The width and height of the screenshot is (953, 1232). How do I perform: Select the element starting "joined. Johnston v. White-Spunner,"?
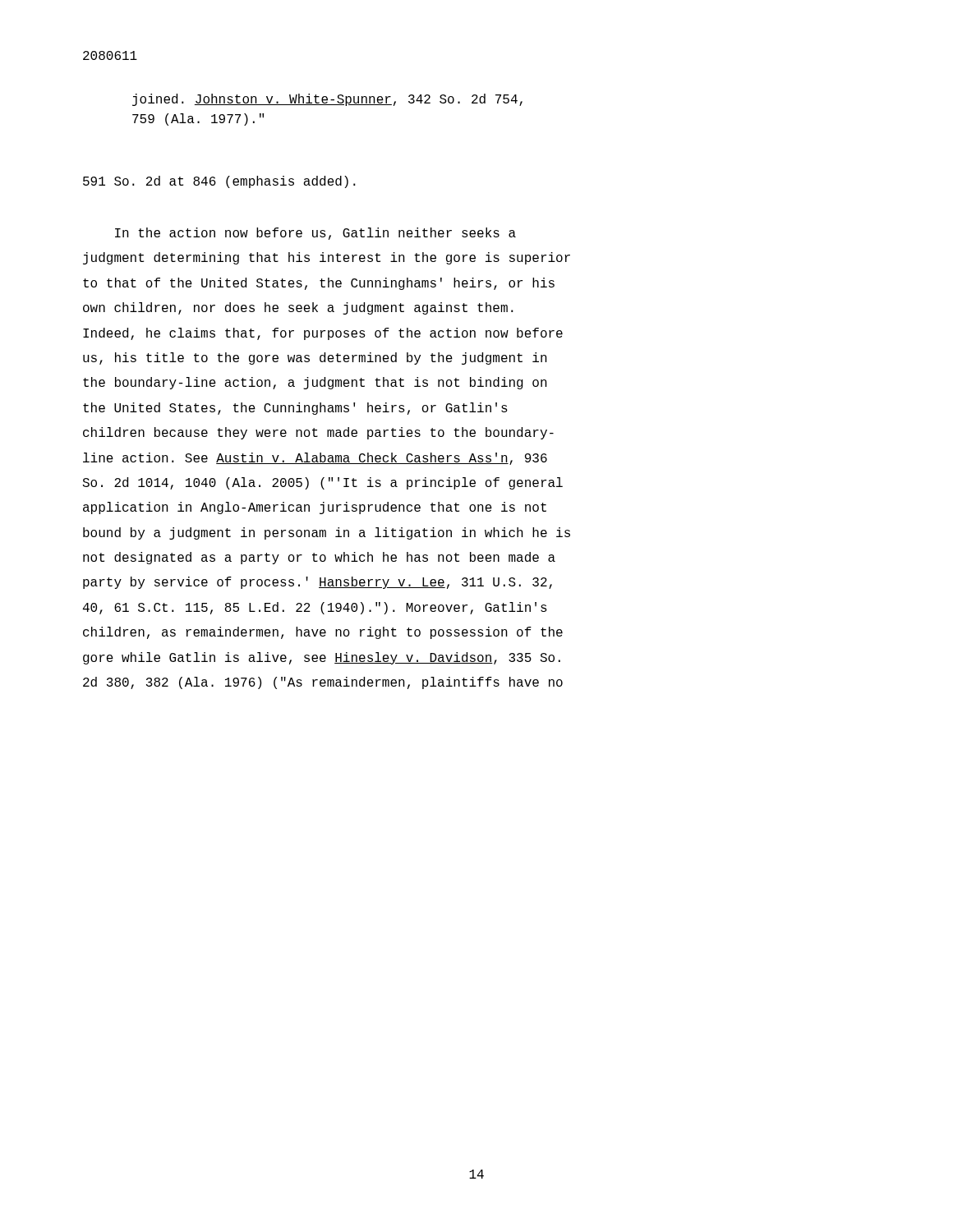tap(329, 110)
